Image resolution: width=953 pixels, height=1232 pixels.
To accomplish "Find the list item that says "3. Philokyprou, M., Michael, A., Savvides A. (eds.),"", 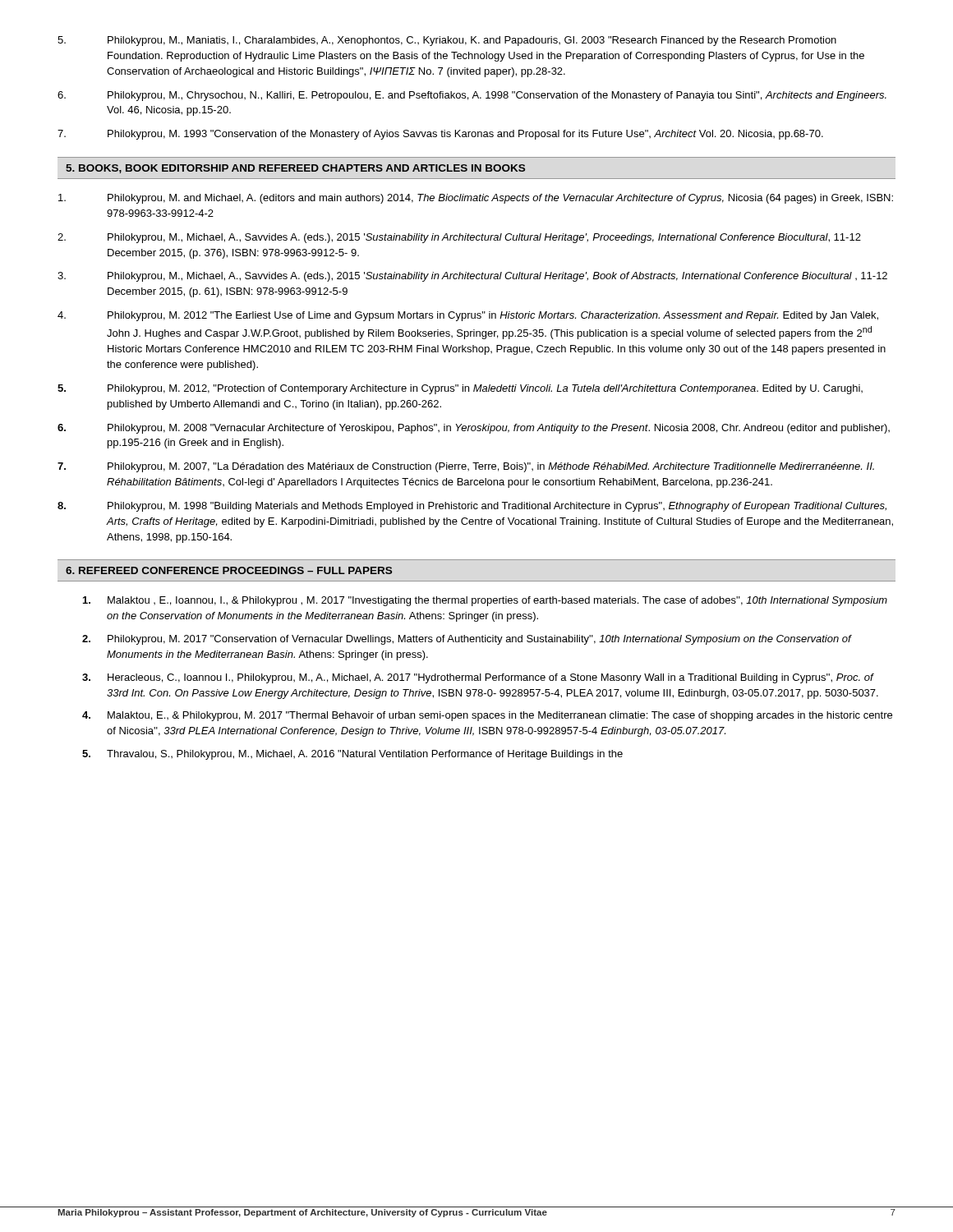I will coord(476,284).
